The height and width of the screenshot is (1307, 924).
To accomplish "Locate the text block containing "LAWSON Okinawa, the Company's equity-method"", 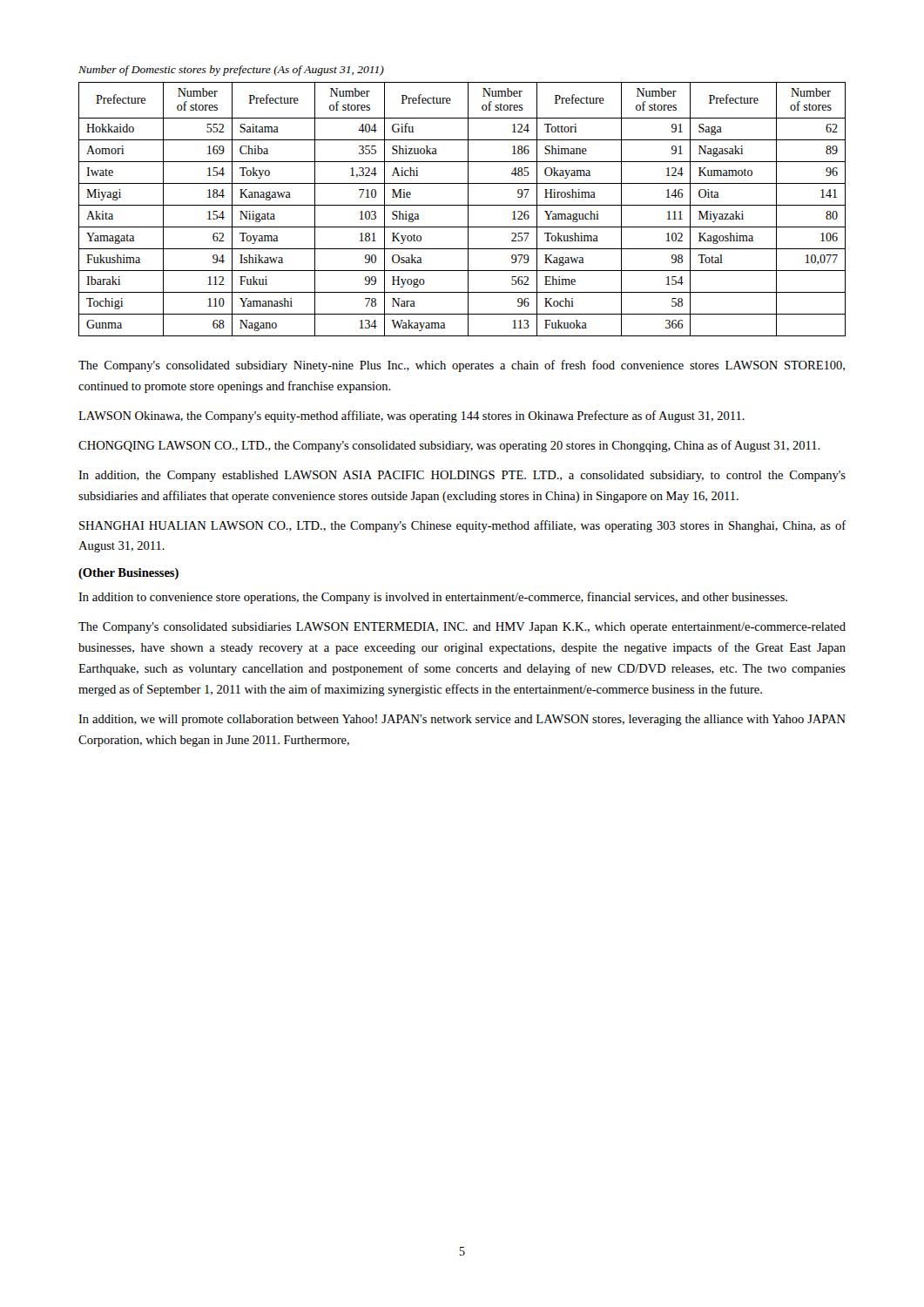I will pyautogui.click(x=412, y=415).
